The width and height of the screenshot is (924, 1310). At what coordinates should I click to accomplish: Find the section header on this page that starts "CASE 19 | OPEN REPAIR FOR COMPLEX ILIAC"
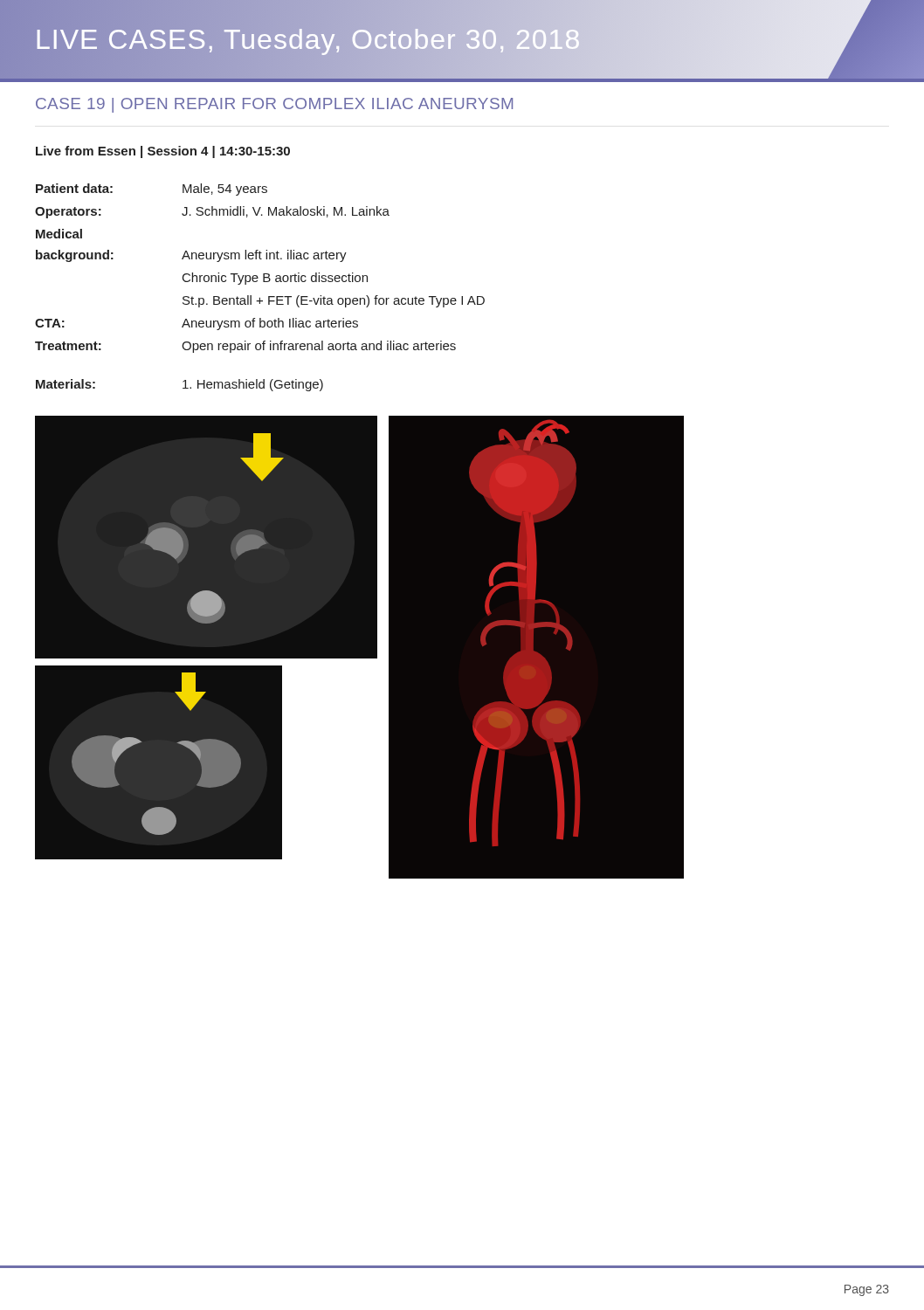click(x=462, y=104)
